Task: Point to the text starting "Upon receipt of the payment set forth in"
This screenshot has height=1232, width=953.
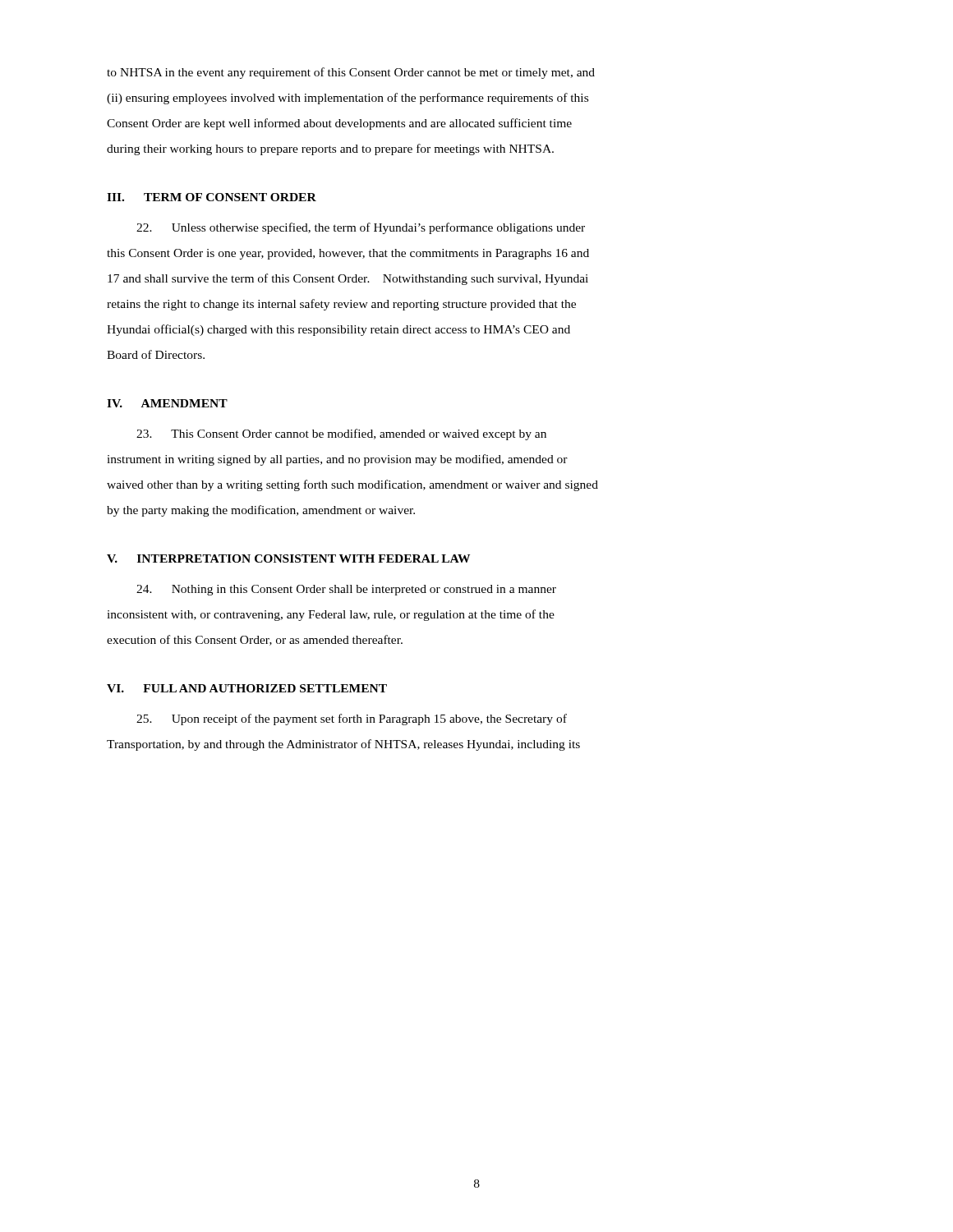Action: (476, 731)
